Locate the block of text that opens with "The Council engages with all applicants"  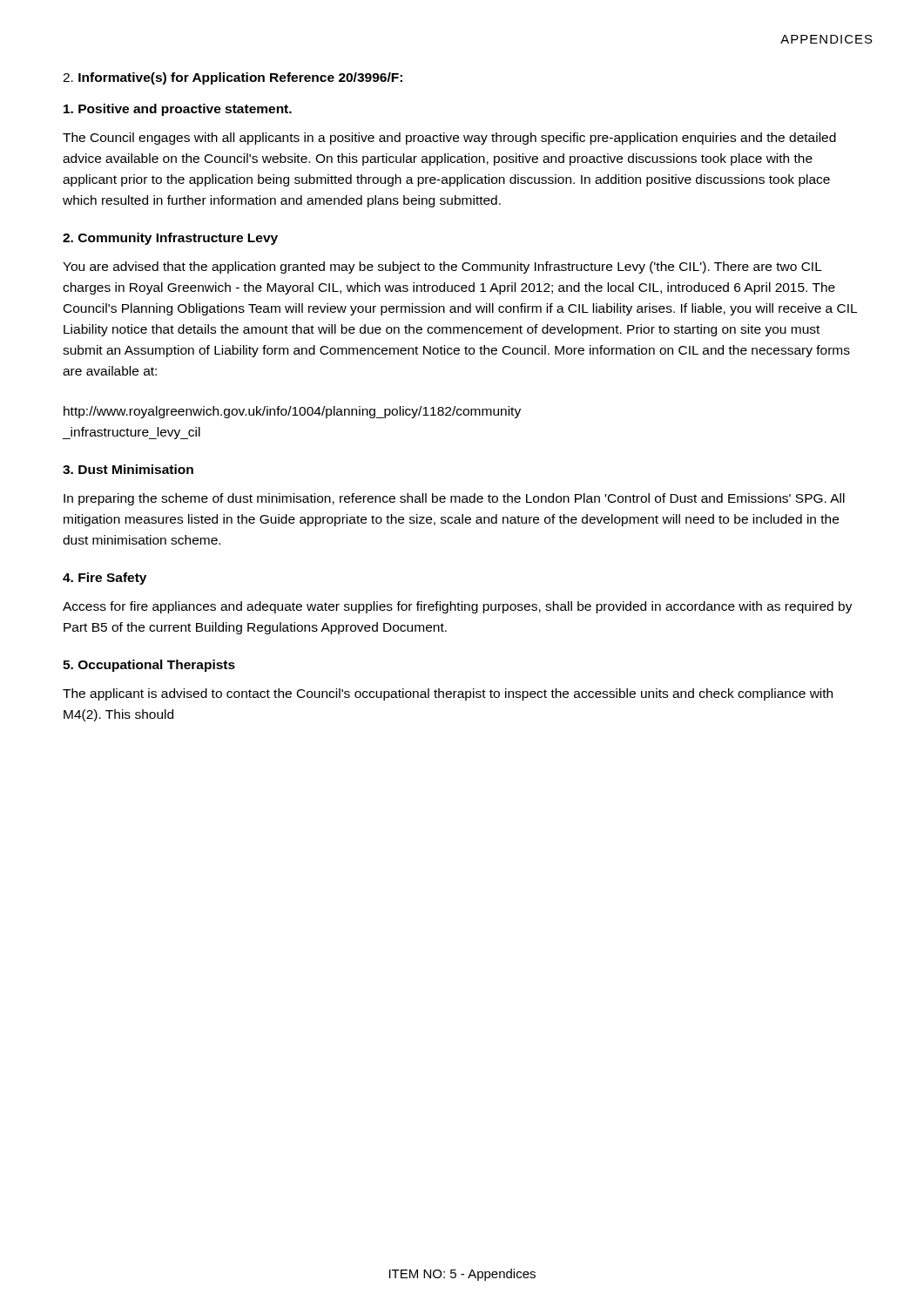[450, 169]
